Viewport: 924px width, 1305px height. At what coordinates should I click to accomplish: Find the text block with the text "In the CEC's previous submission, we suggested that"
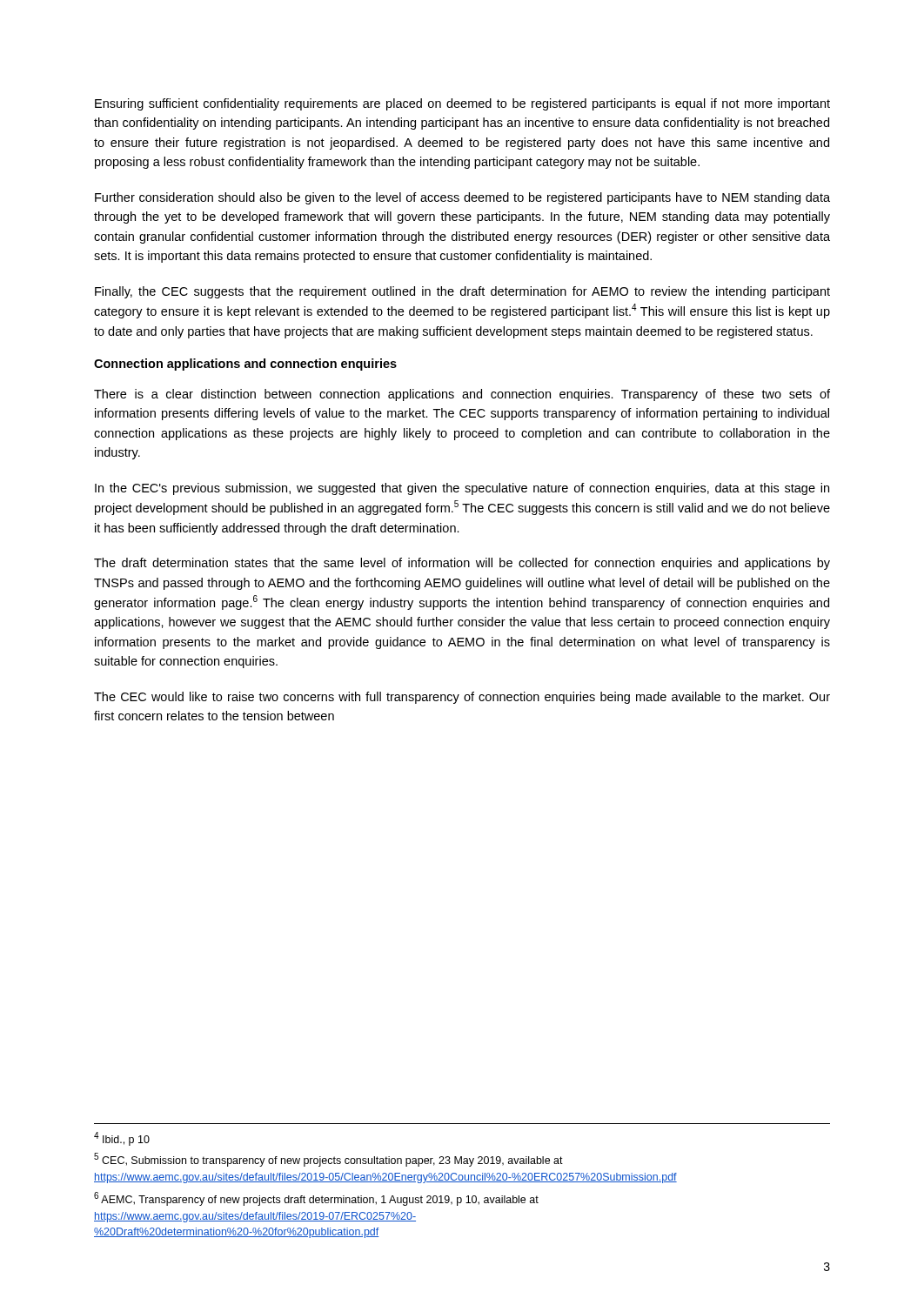(462, 508)
